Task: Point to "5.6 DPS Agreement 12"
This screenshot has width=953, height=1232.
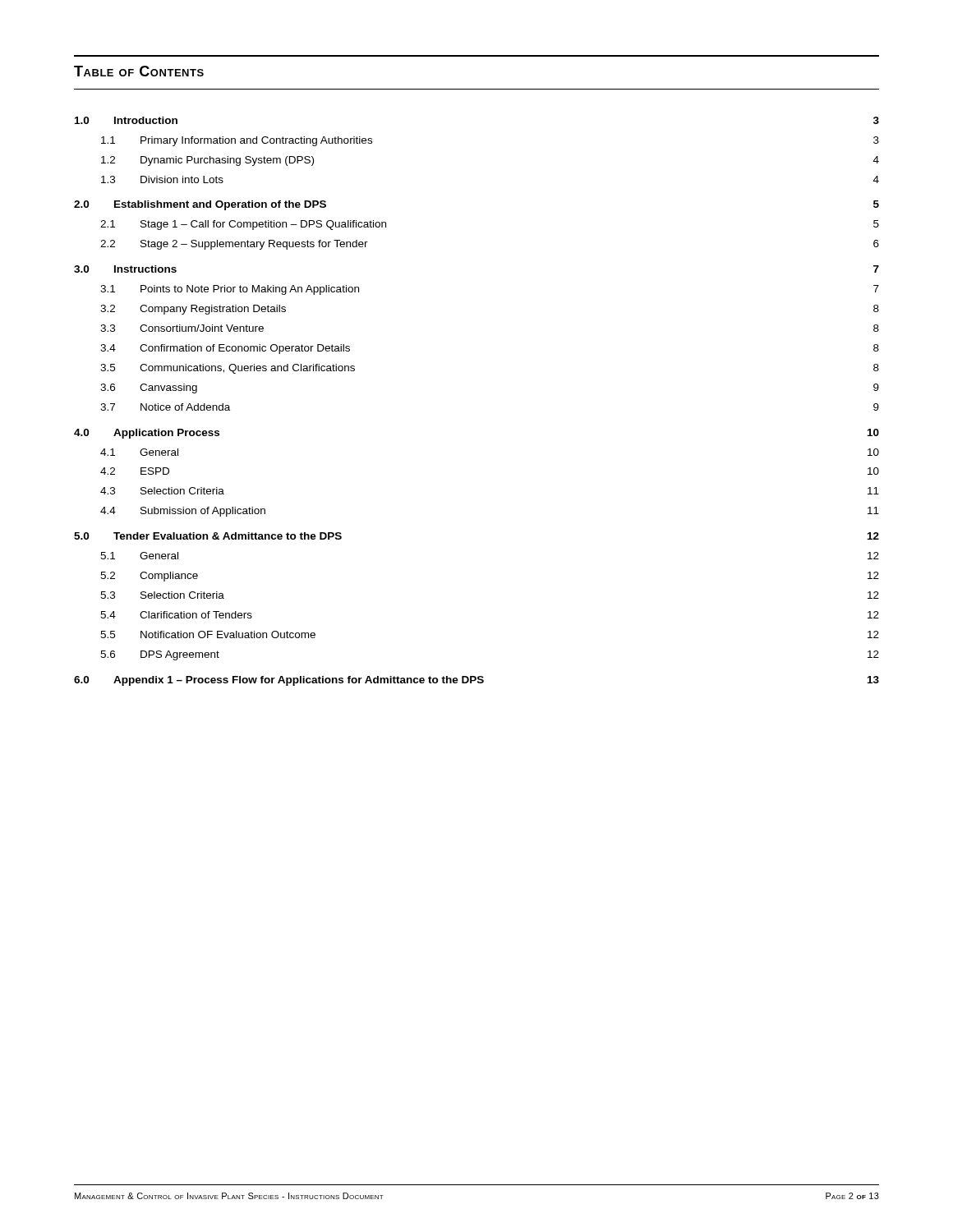Action: coord(184,655)
